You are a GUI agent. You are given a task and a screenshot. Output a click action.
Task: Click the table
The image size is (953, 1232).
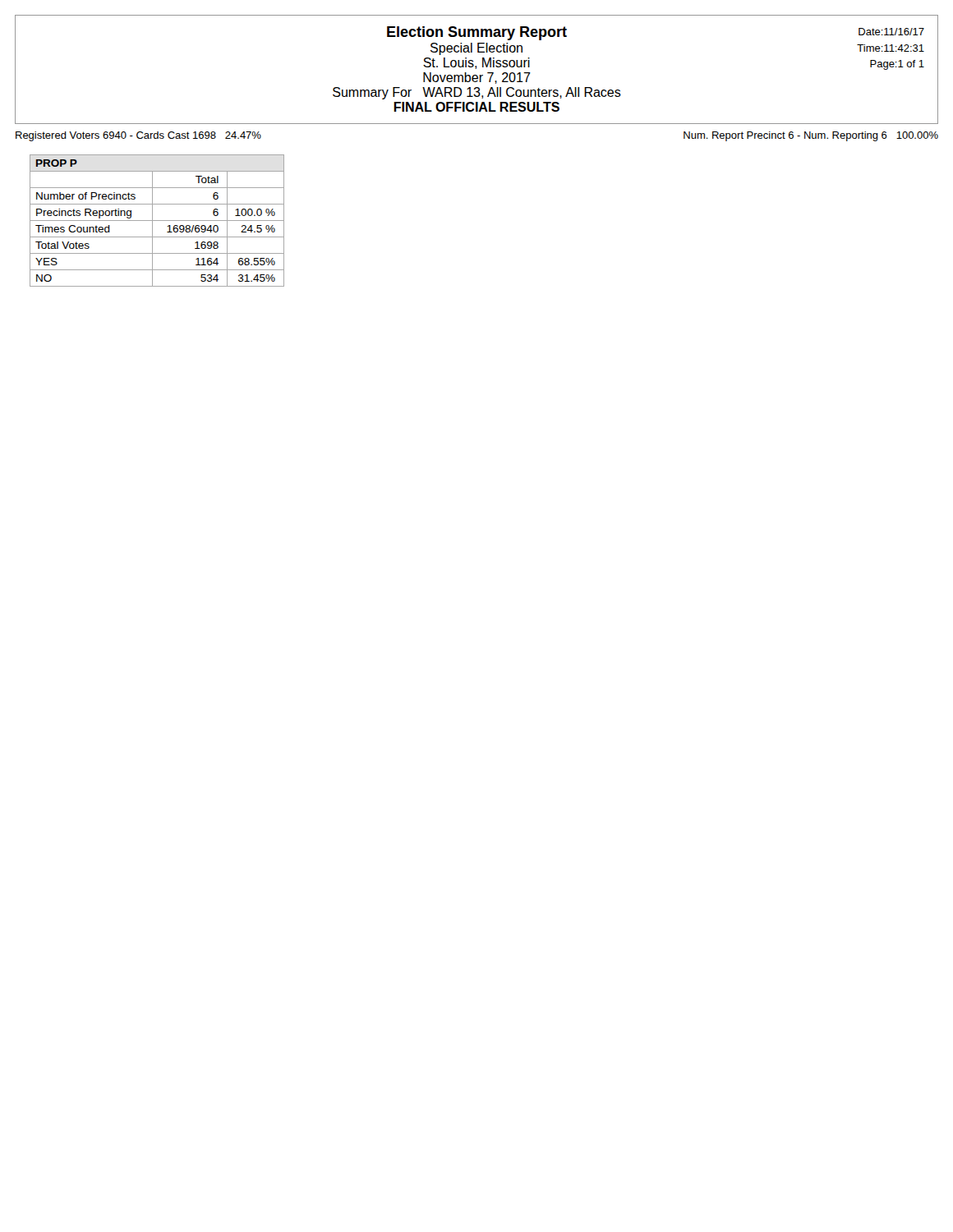[157, 217]
